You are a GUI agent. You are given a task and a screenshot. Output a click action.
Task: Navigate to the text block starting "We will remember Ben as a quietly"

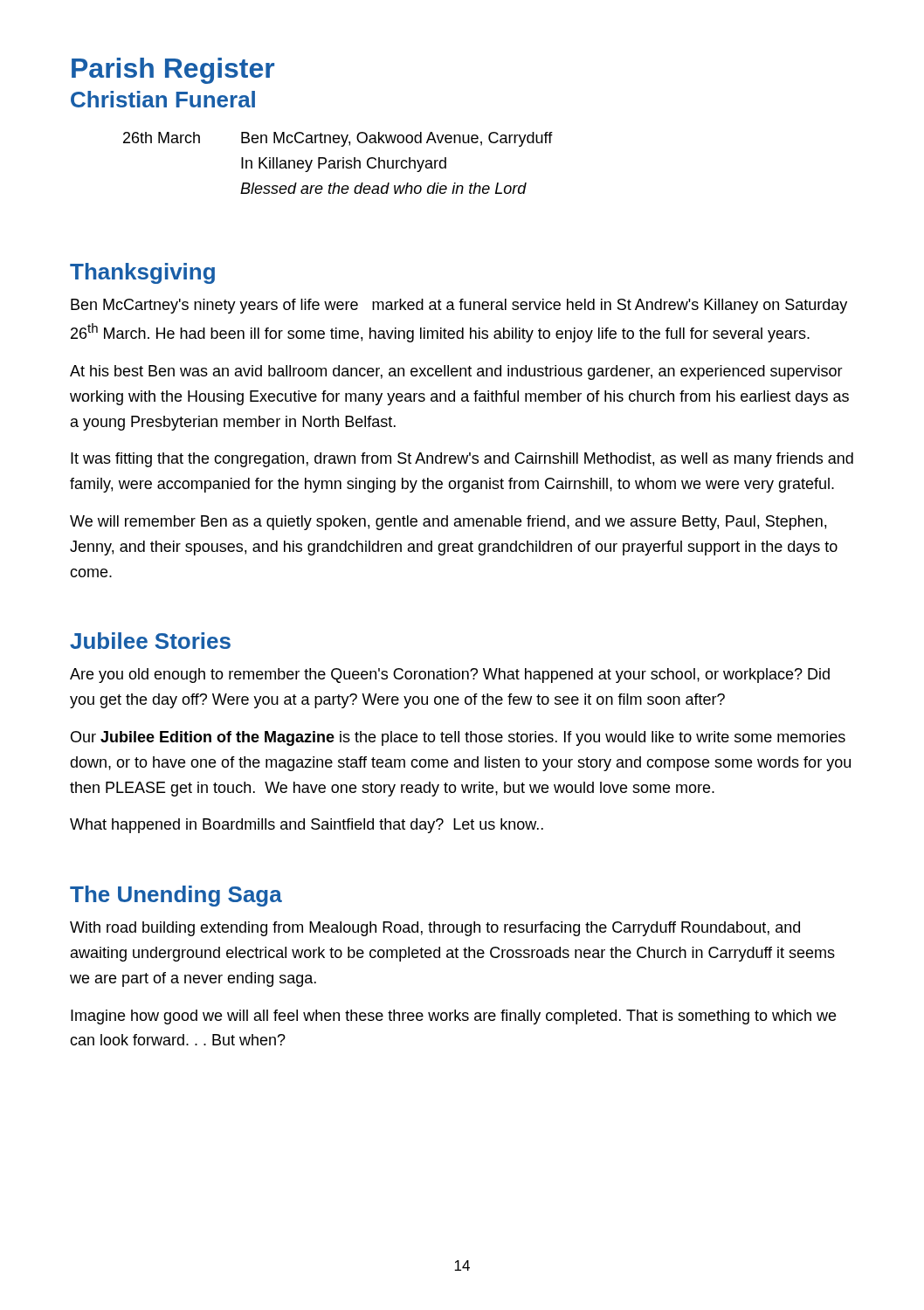(454, 546)
